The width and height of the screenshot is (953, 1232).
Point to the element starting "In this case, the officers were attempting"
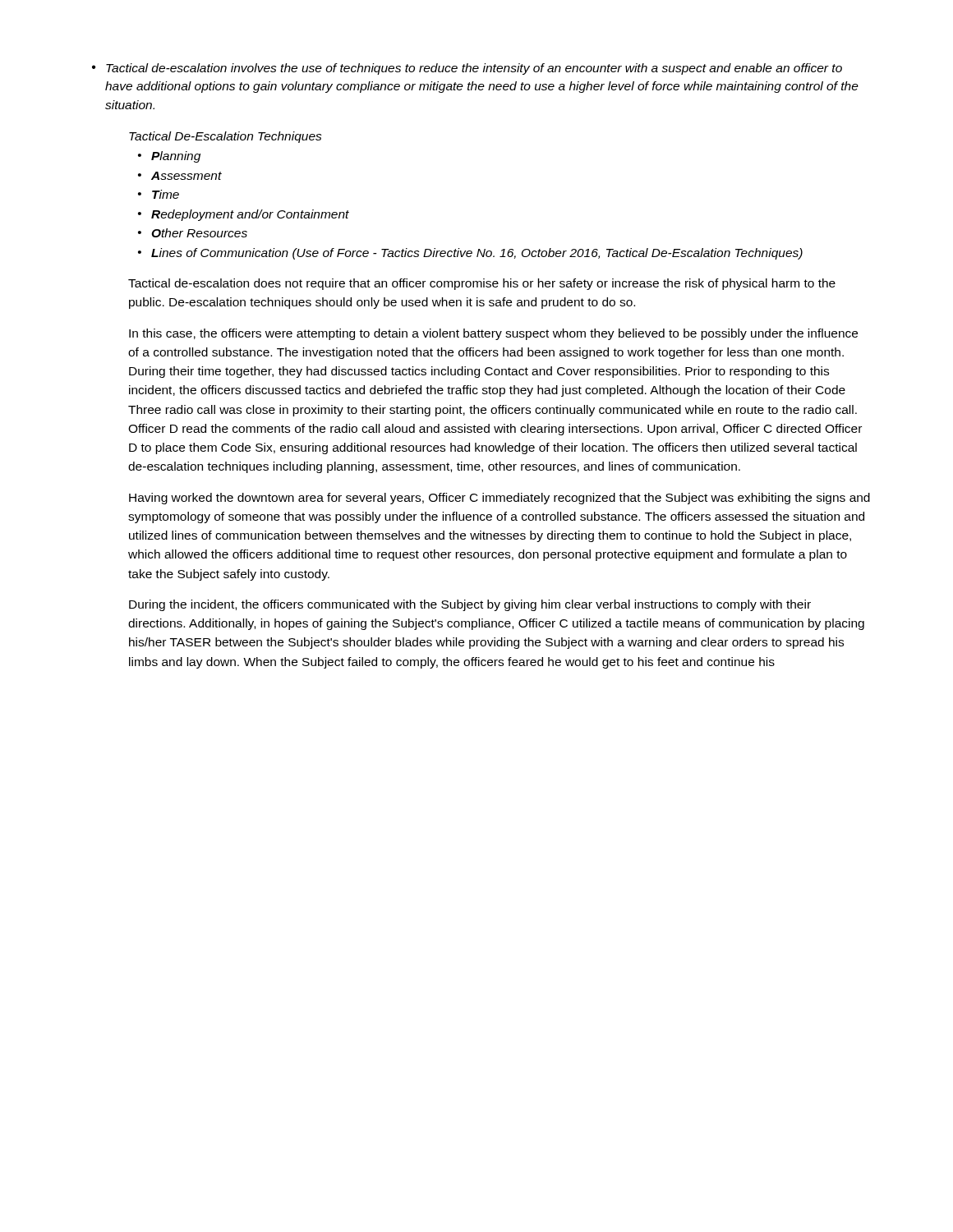point(495,400)
